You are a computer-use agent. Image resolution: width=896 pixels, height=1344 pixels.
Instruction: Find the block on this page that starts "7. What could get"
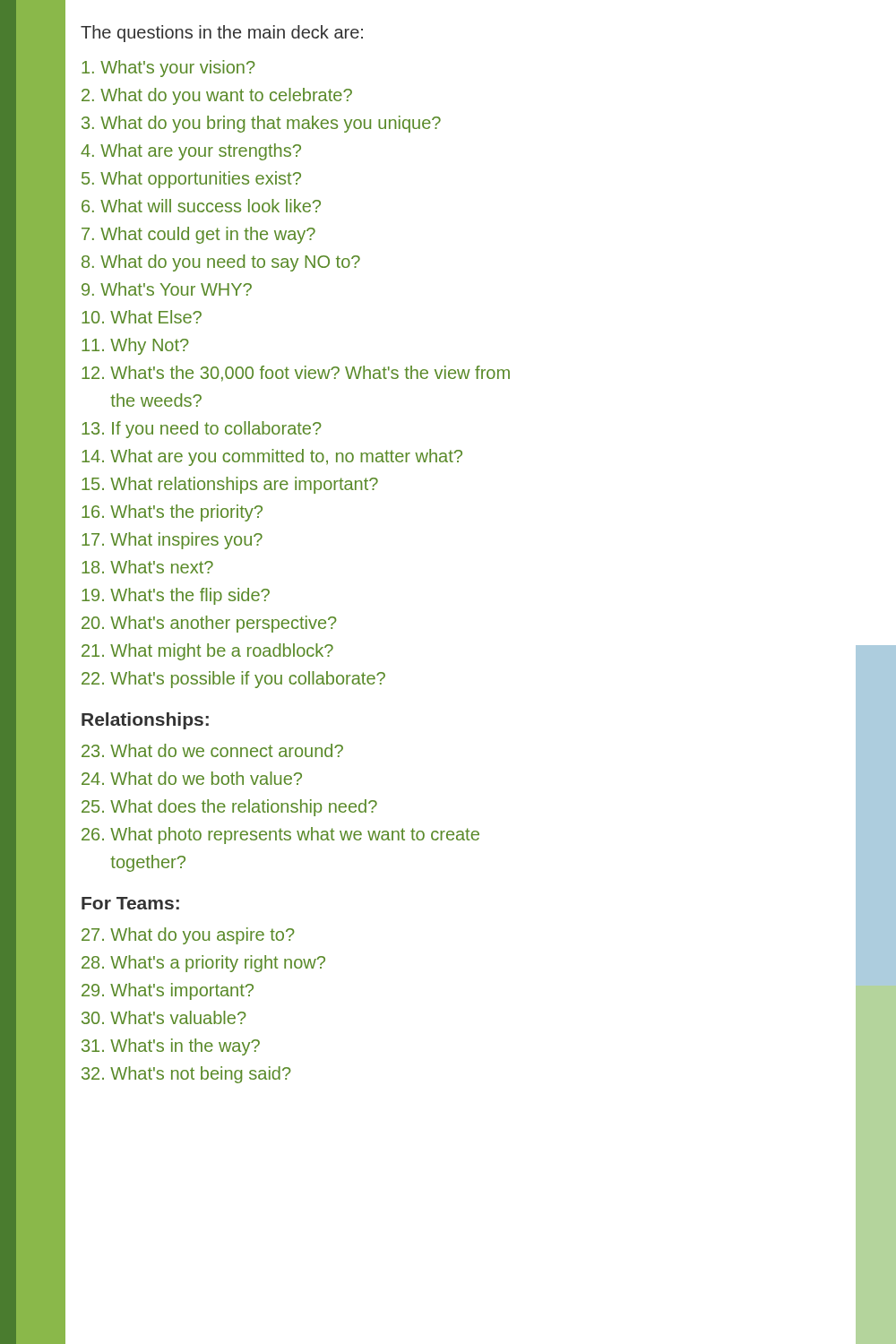(198, 234)
